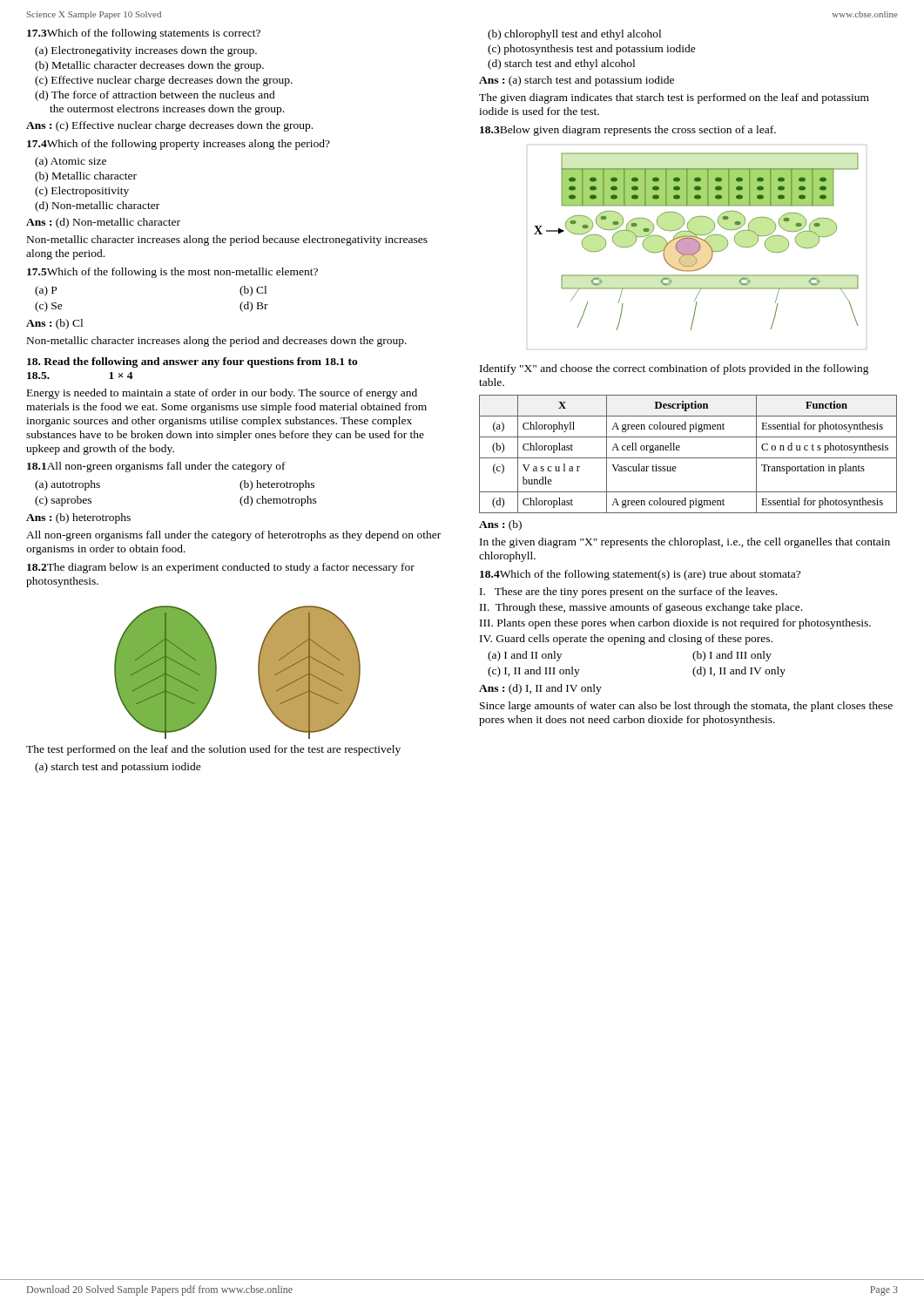The width and height of the screenshot is (924, 1307).
Task: Click the passage that begins "(d) I, II"
Action: point(795,671)
